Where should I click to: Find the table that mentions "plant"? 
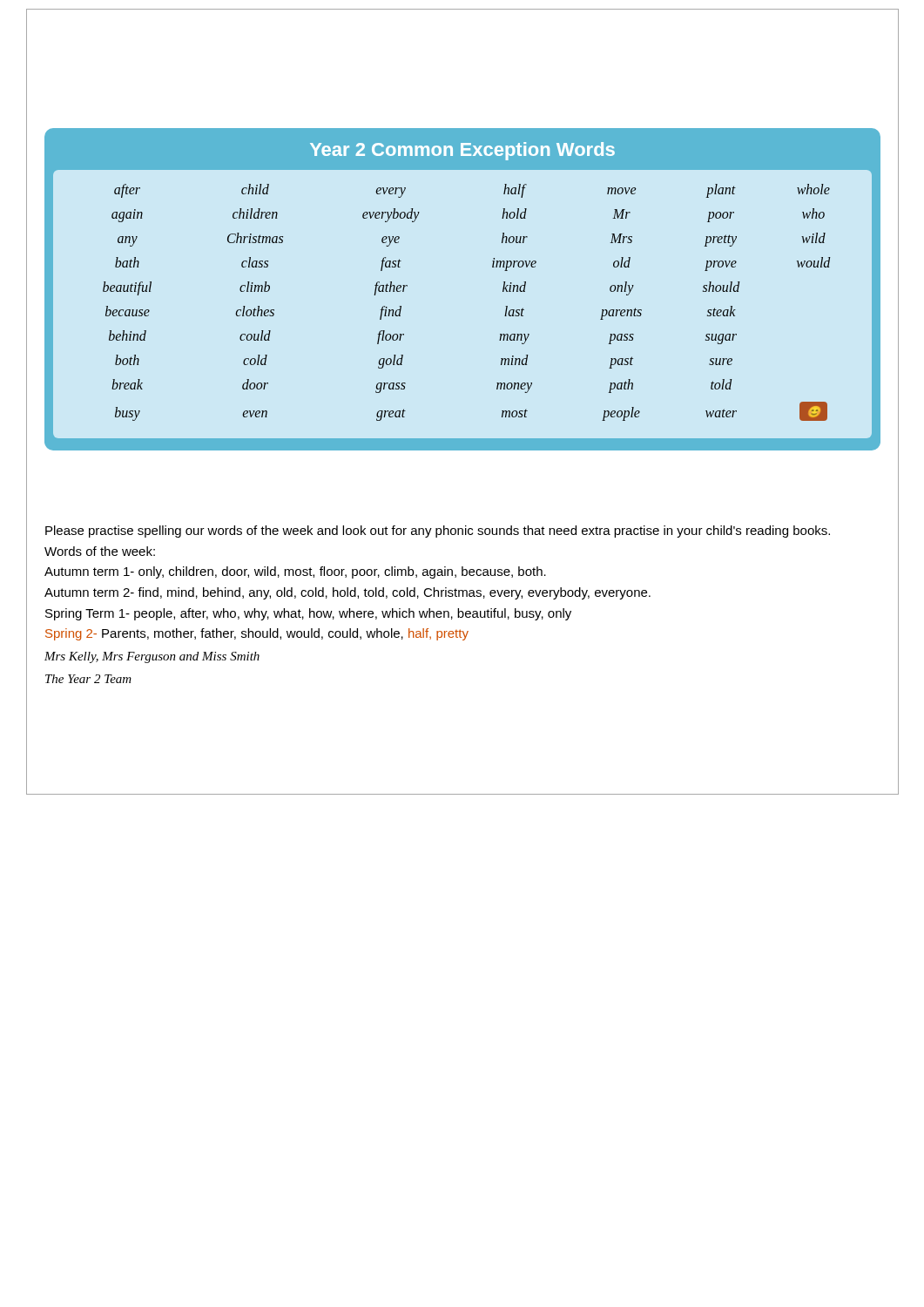coord(462,289)
